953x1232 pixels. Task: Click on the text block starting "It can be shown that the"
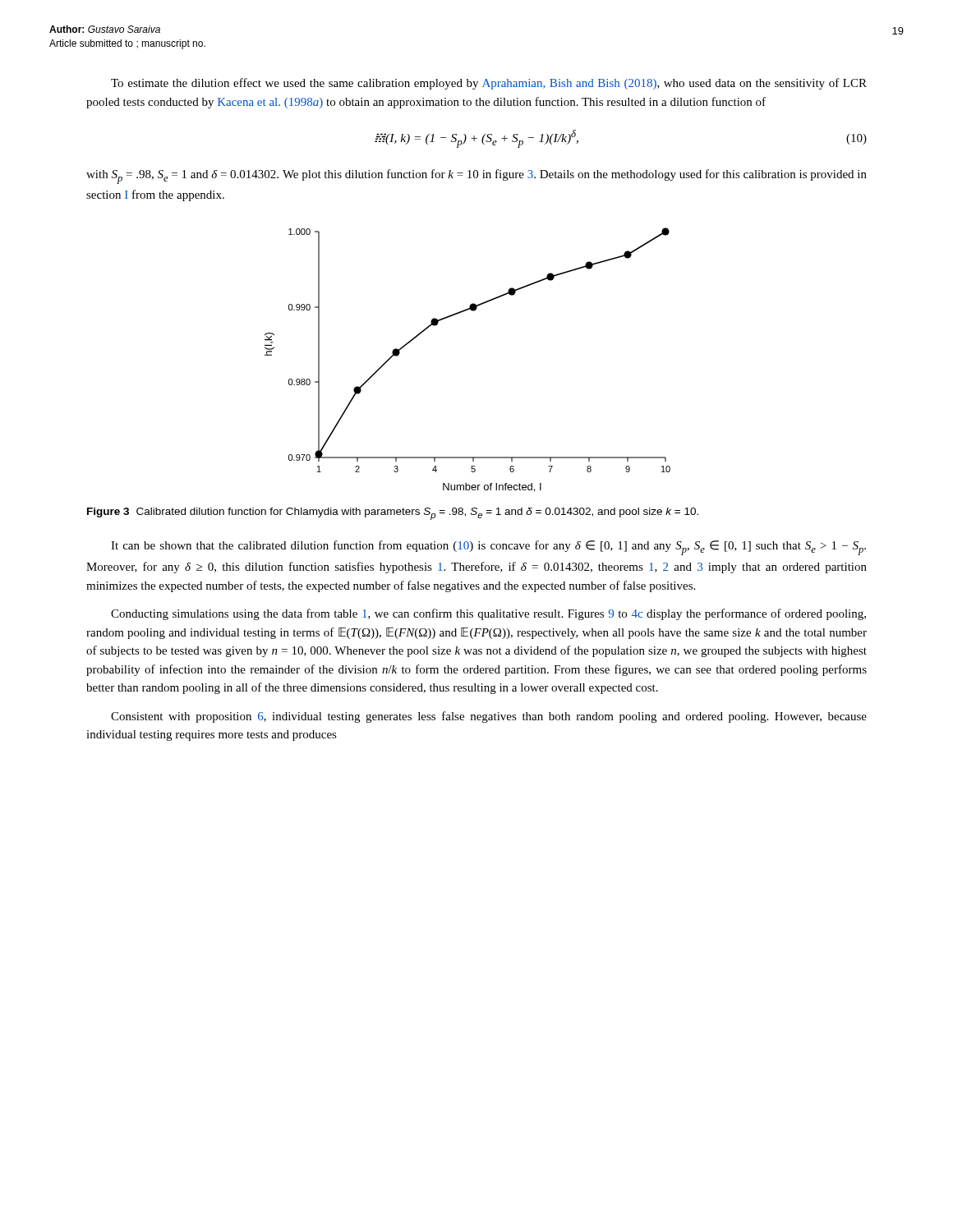point(476,566)
